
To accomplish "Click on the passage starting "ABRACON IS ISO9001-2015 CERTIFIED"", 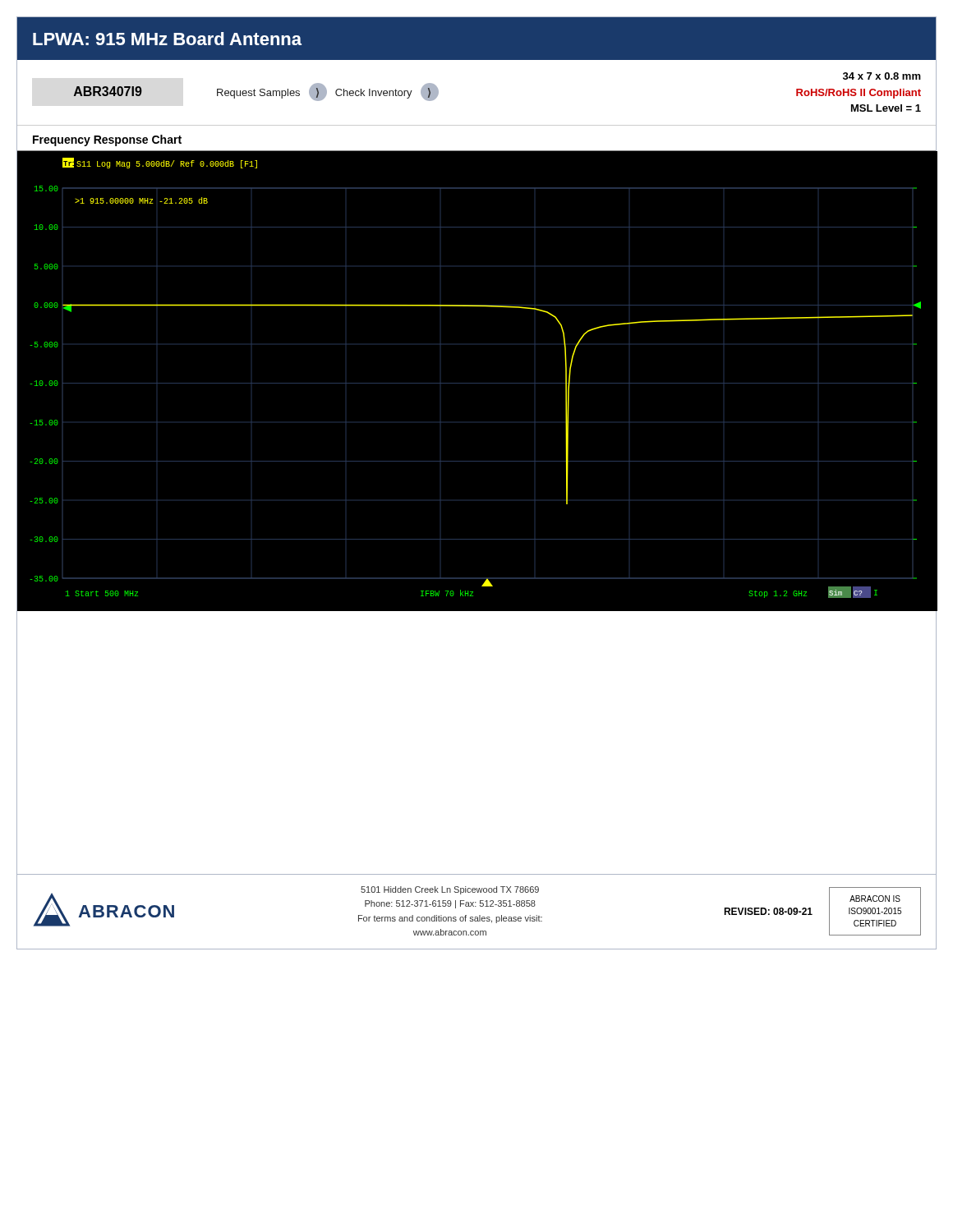I will coord(875,911).
